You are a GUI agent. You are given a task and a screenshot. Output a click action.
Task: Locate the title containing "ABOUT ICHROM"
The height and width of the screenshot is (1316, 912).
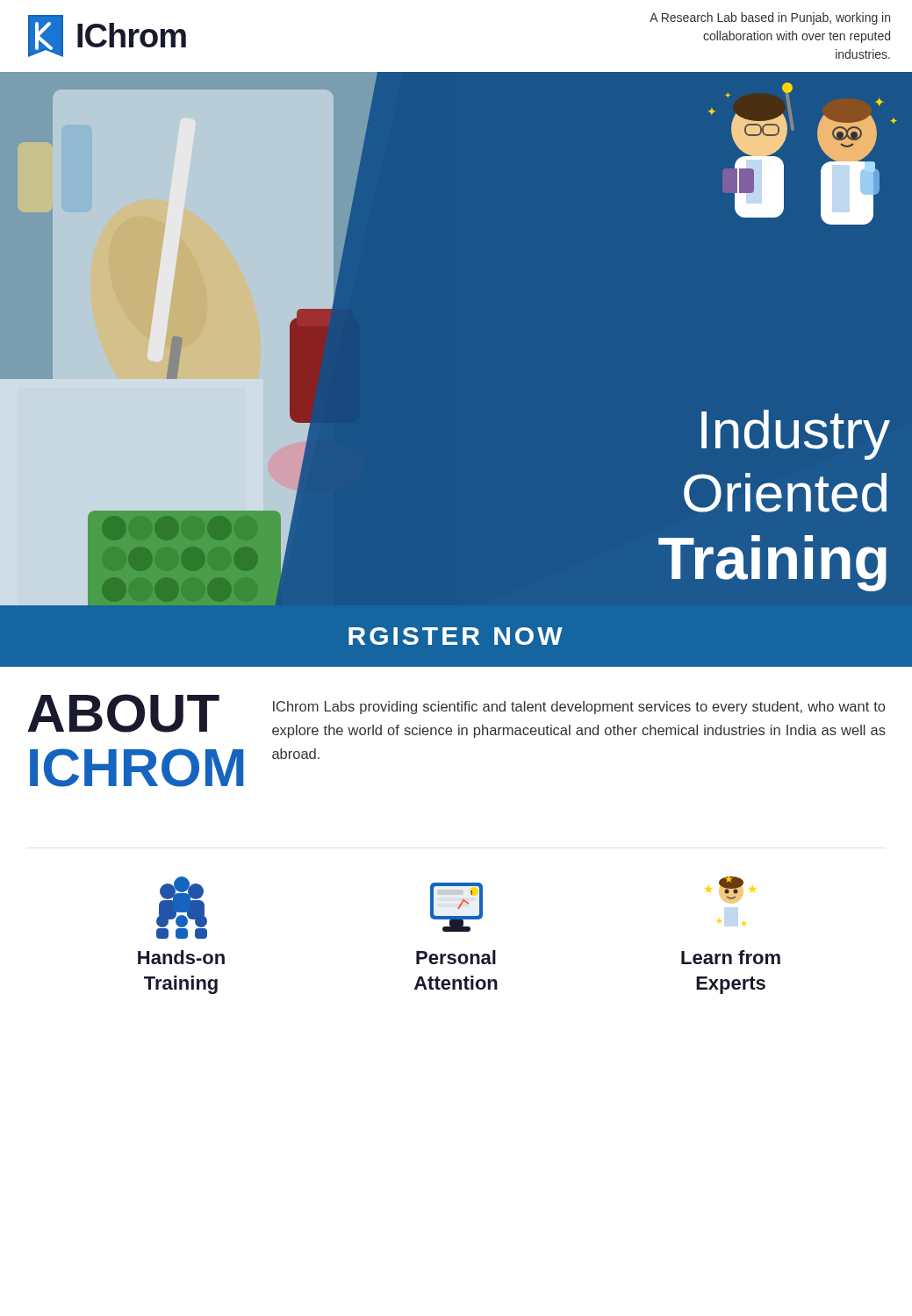[x=137, y=740]
